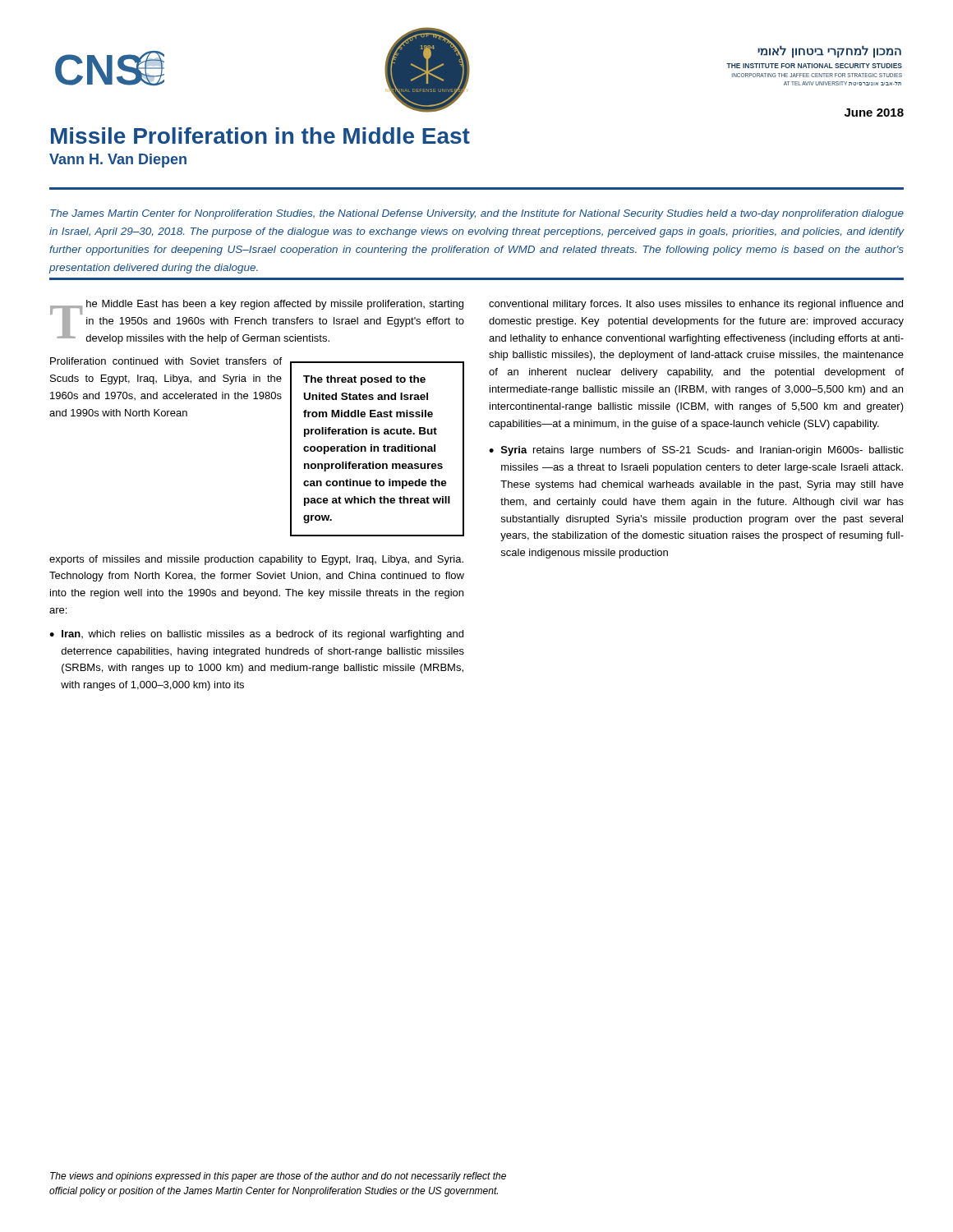This screenshot has height=1232, width=953.
Task: Locate the block of text that opens with "The threat posed to"
Action: coord(377,448)
